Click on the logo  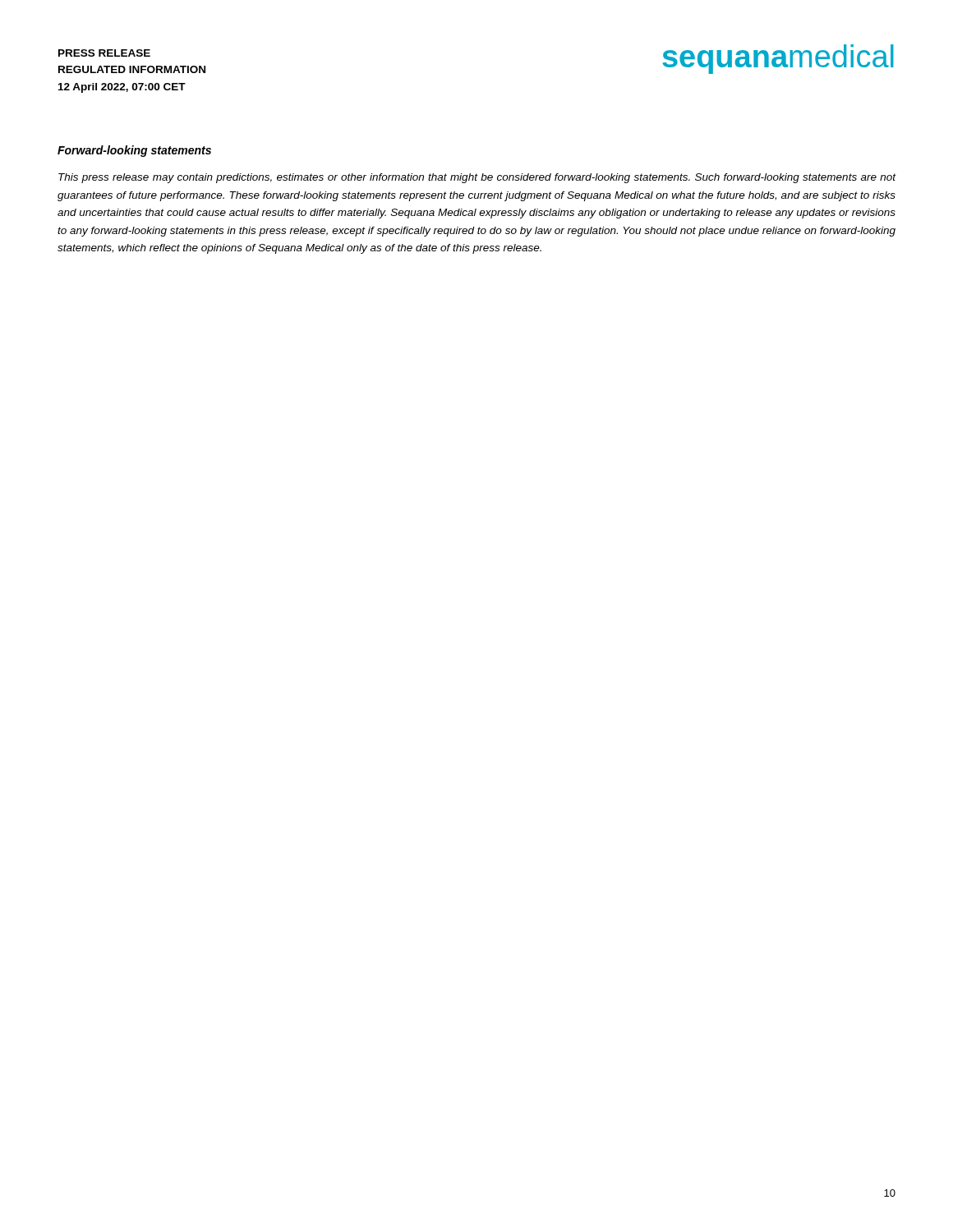pyautogui.click(x=778, y=57)
